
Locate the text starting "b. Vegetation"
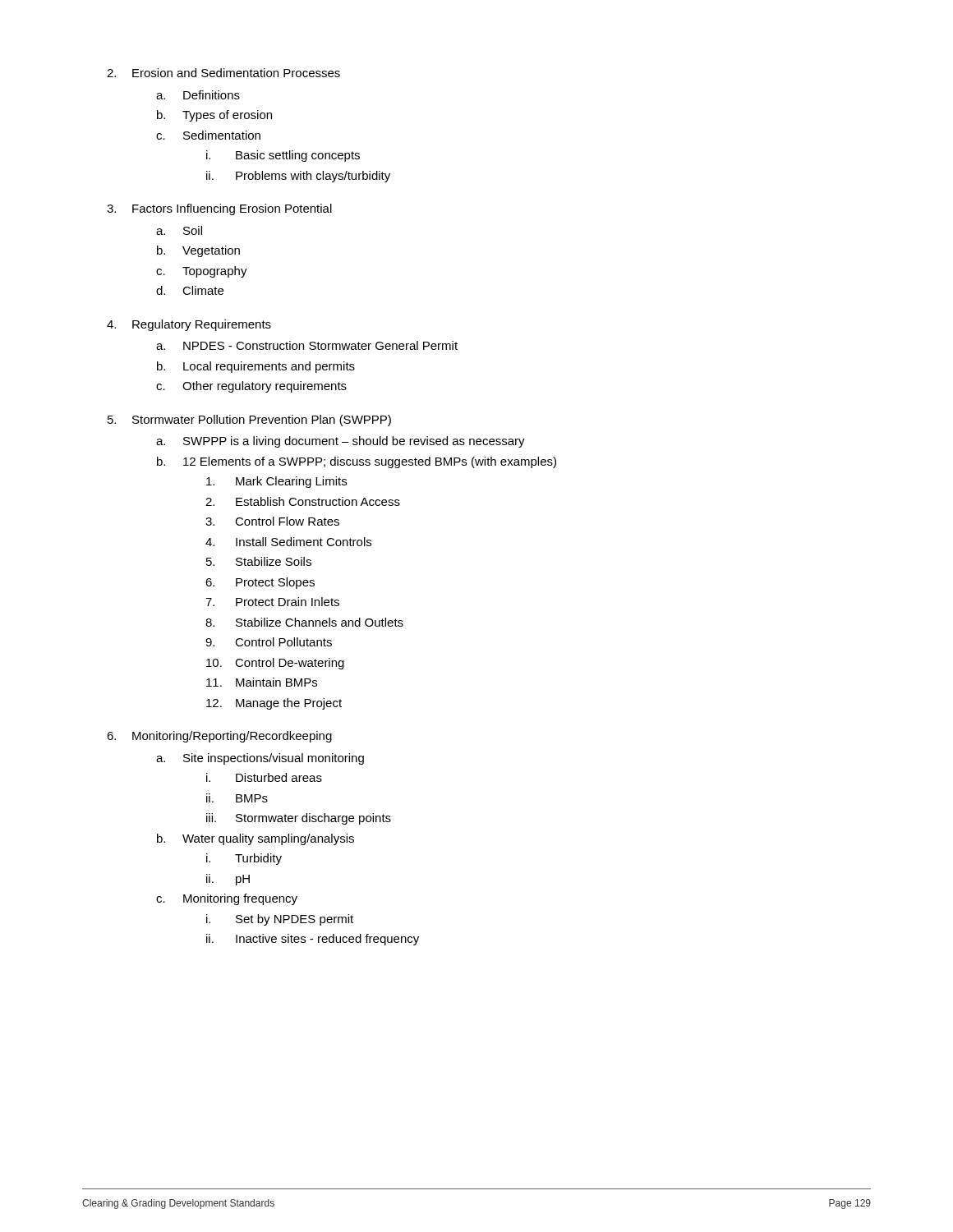(x=198, y=251)
